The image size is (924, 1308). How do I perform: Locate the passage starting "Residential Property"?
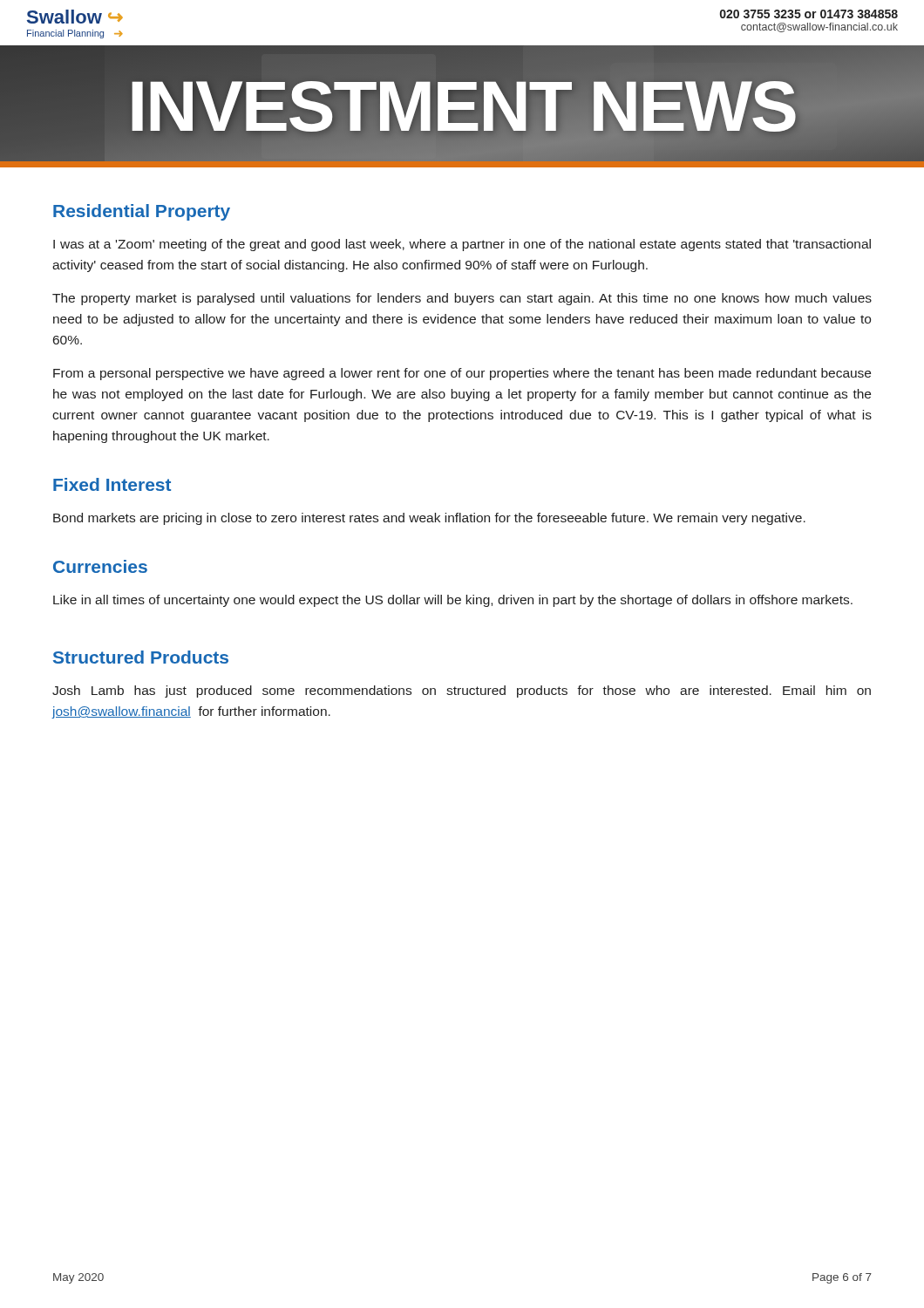tap(141, 211)
